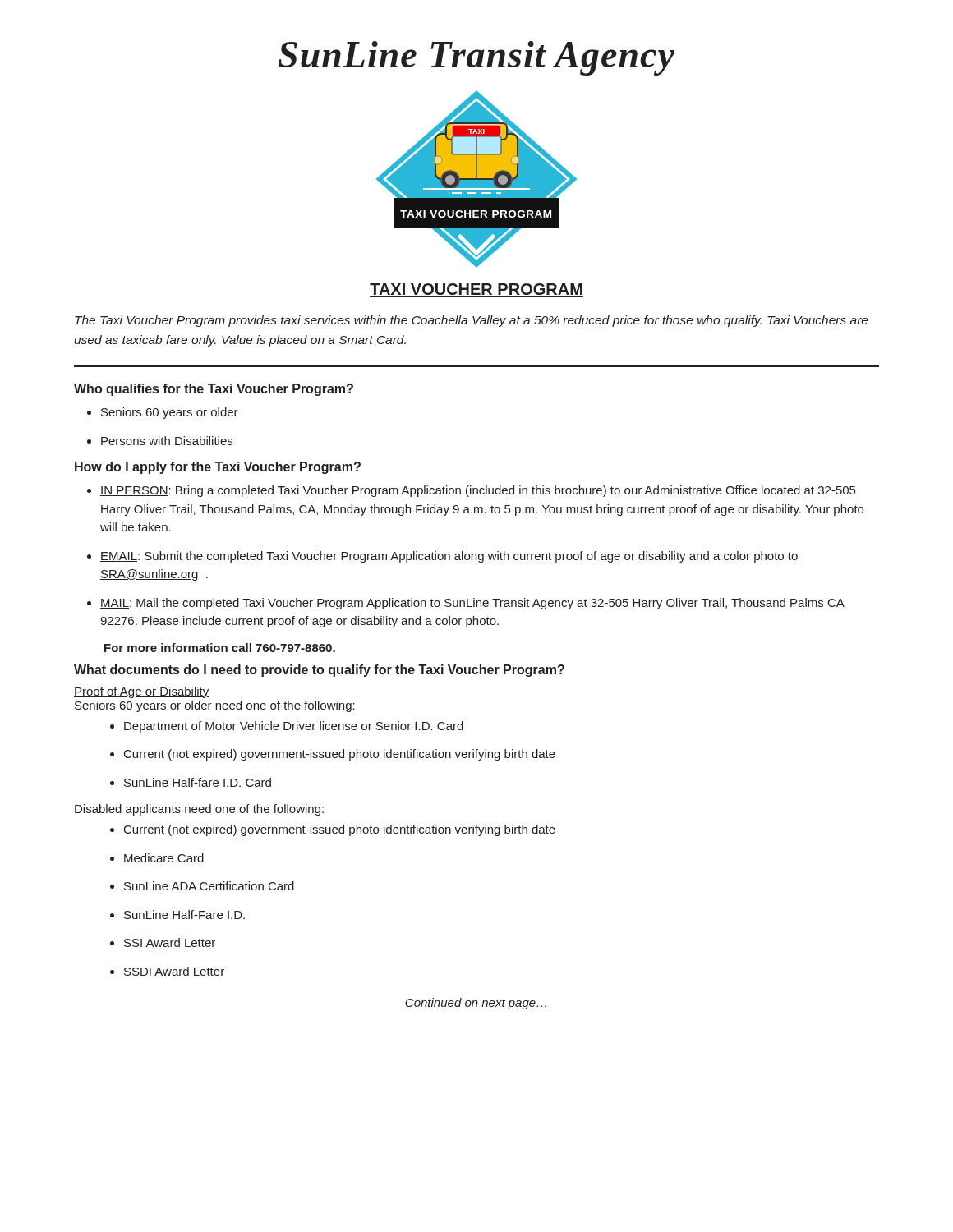Navigate to the region starting "Department of Motor Vehicle Driver license or Senior"
953x1232 pixels.
point(287,727)
